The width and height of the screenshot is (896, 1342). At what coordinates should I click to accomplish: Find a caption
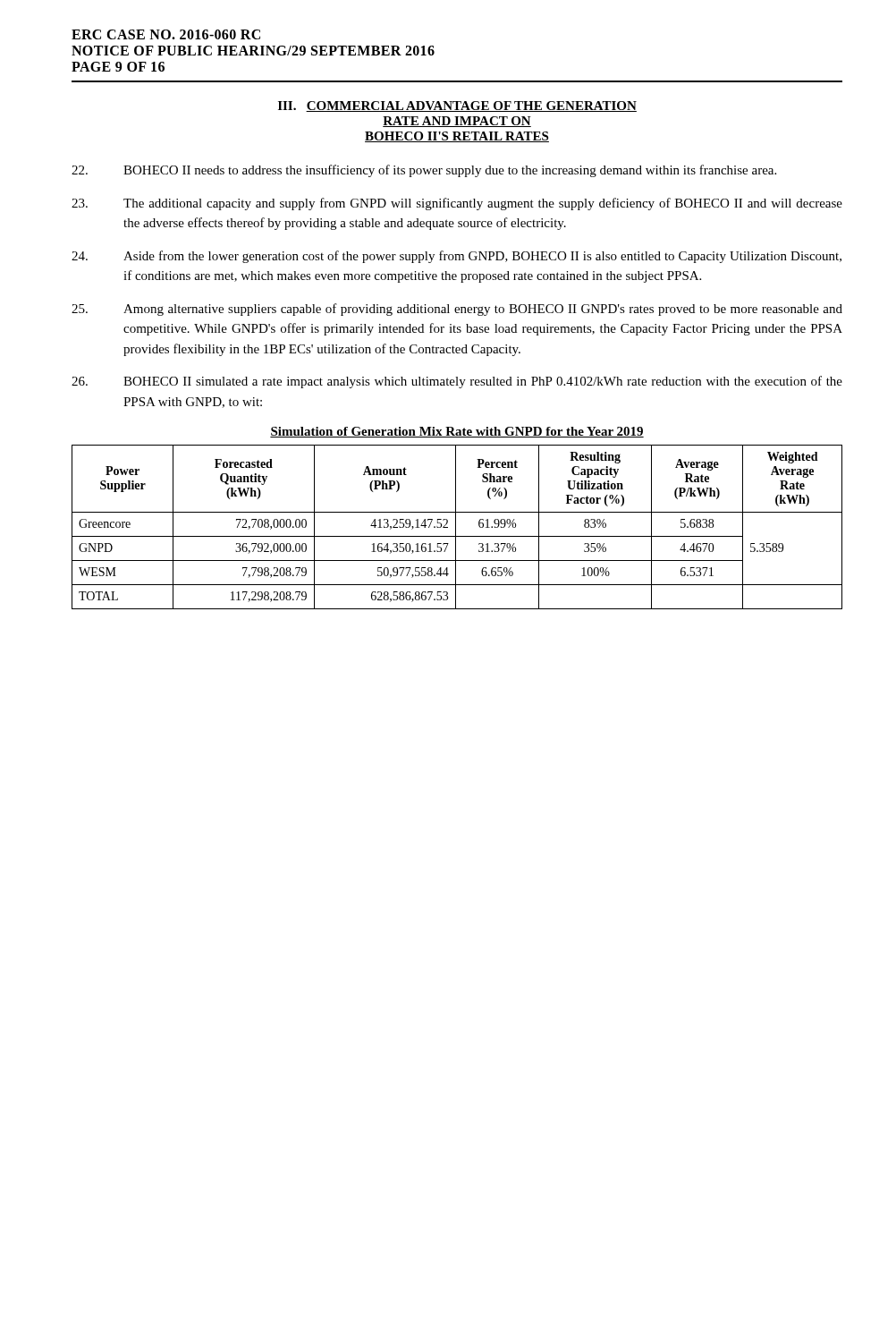tap(457, 431)
